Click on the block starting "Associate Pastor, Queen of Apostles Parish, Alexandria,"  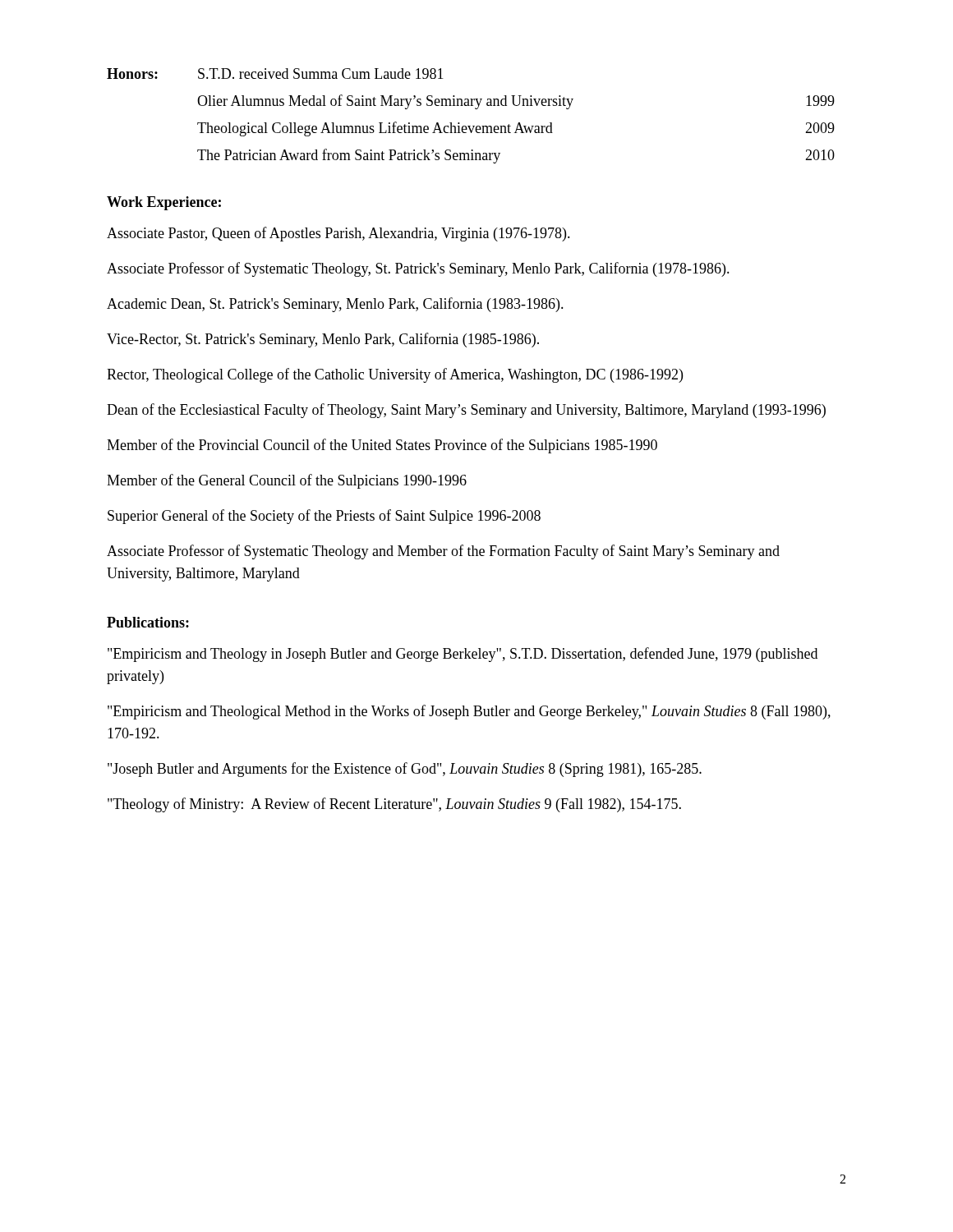(x=339, y=233)
